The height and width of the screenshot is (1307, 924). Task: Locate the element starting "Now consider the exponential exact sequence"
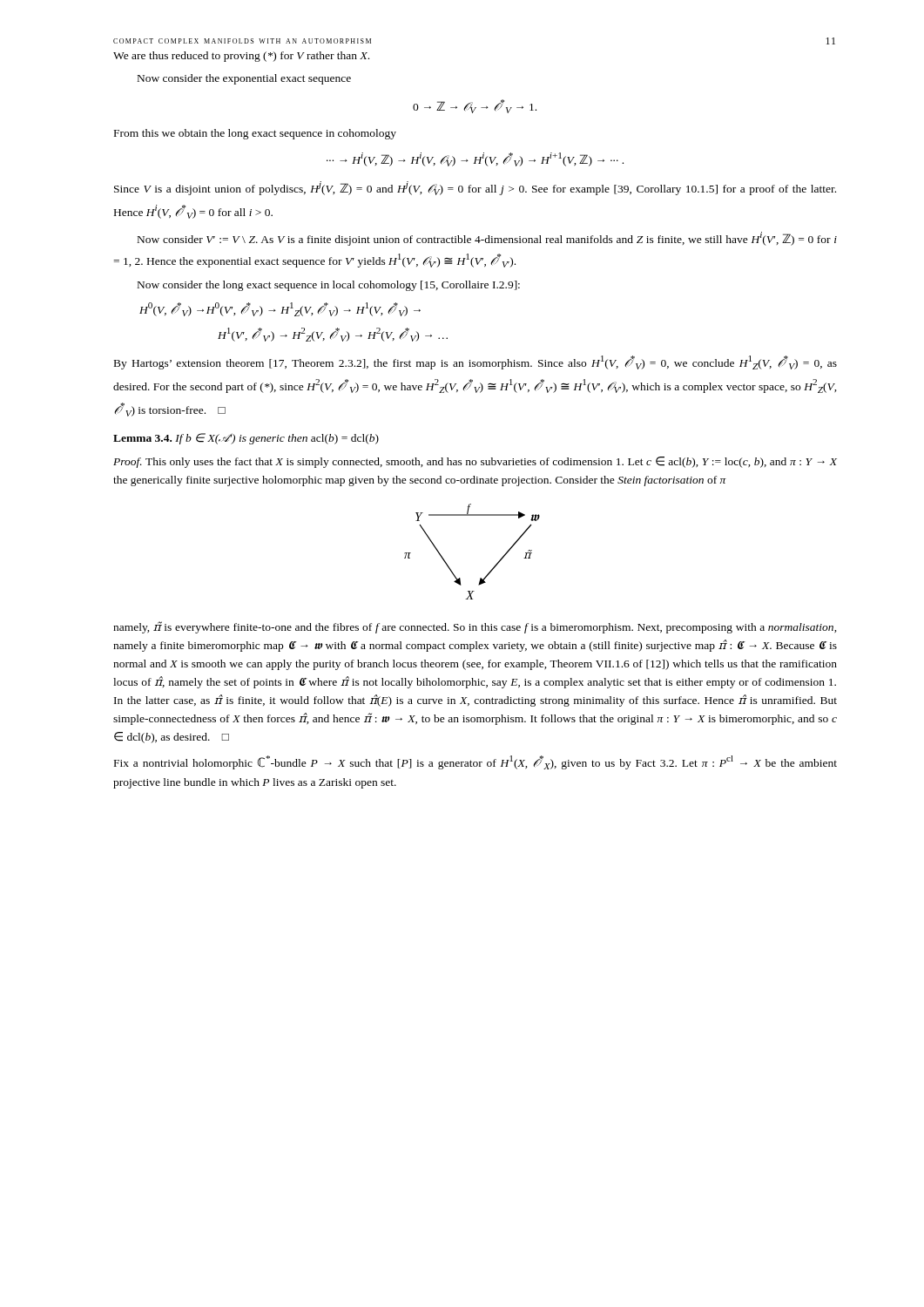point(244,78)
